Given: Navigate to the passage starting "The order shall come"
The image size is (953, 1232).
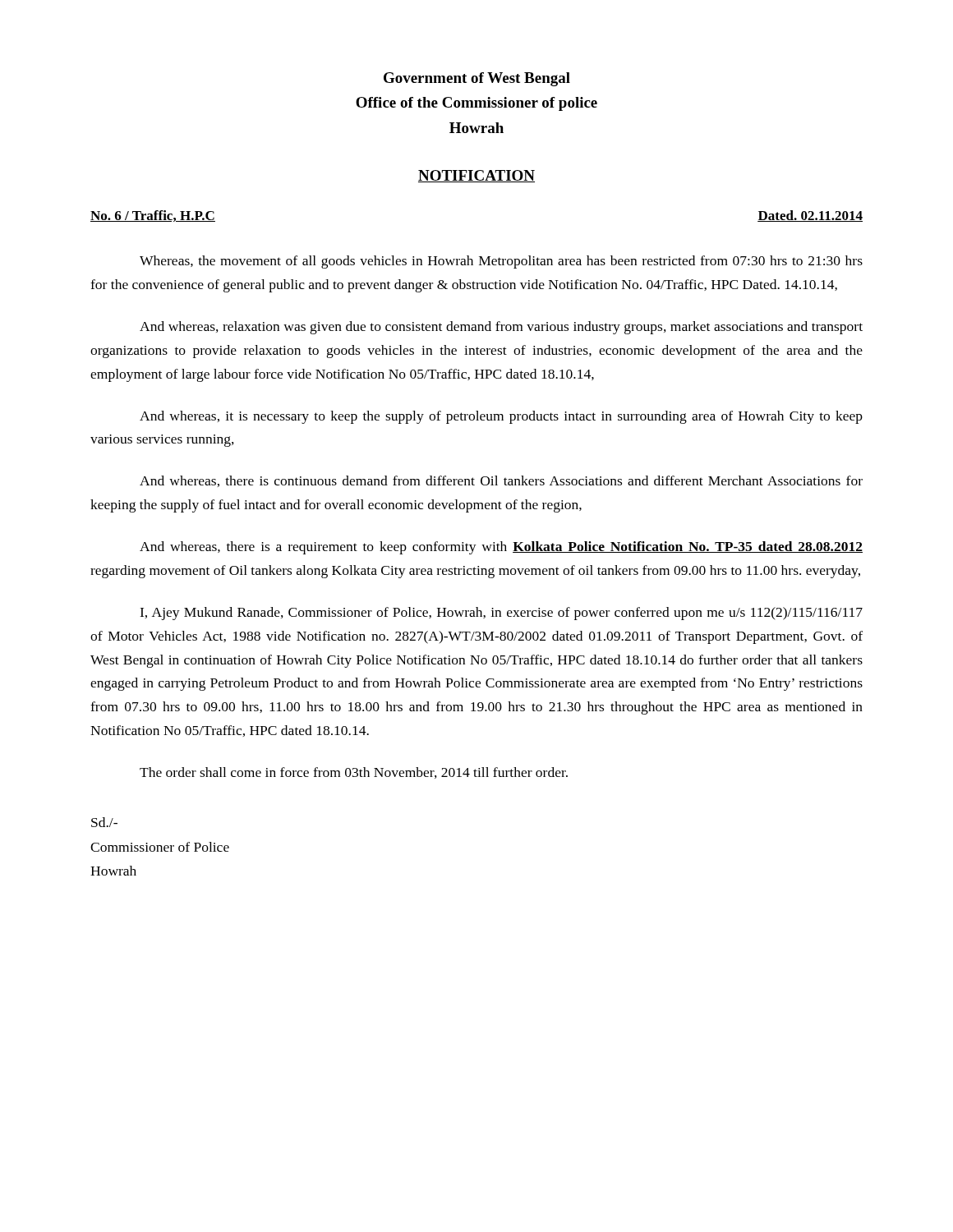Looking at the screenshot, I should [354, 772].
